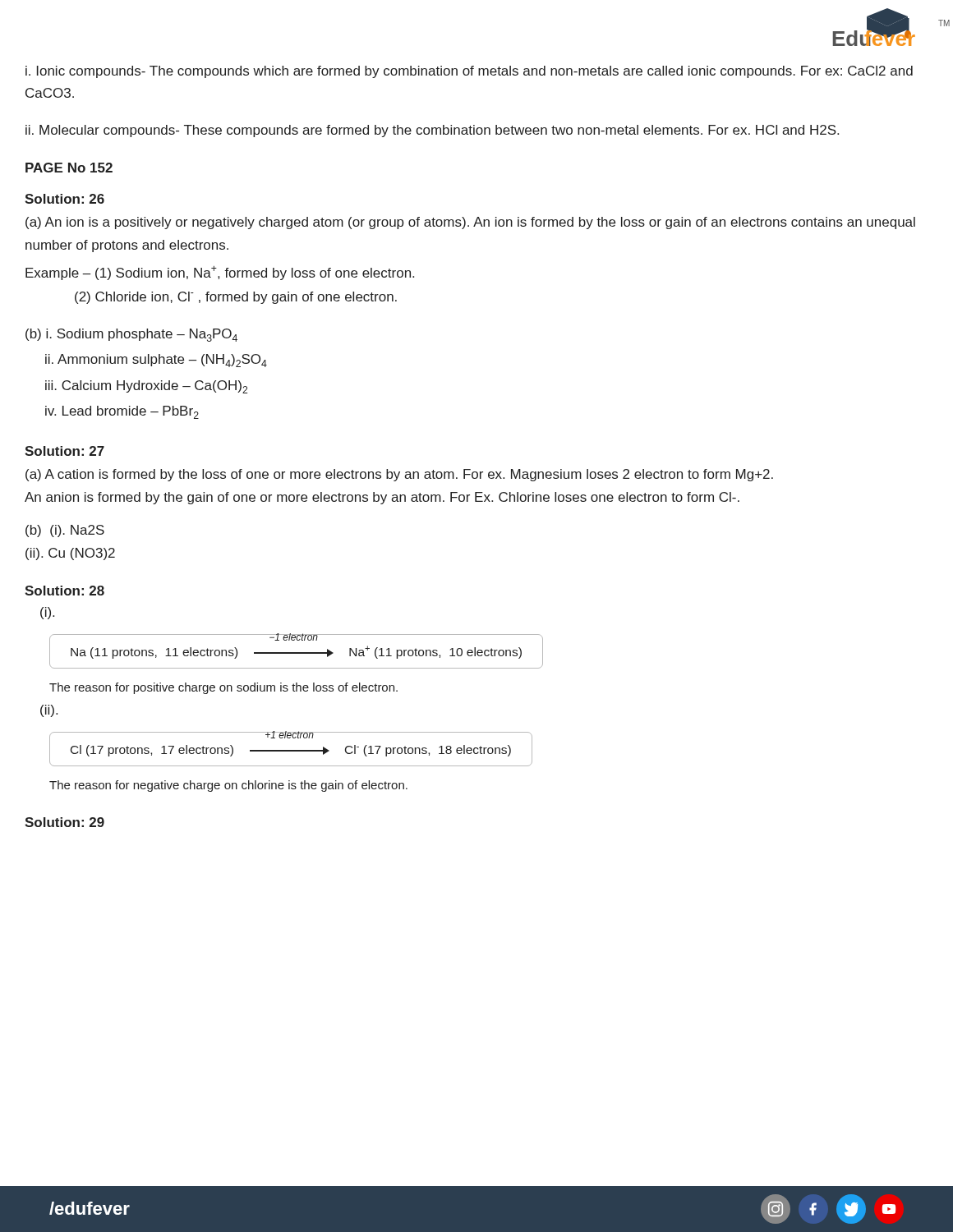Find the block starting "Solution: 27"
Viewport: 953px width, 1232px height.
click(65, 451)
